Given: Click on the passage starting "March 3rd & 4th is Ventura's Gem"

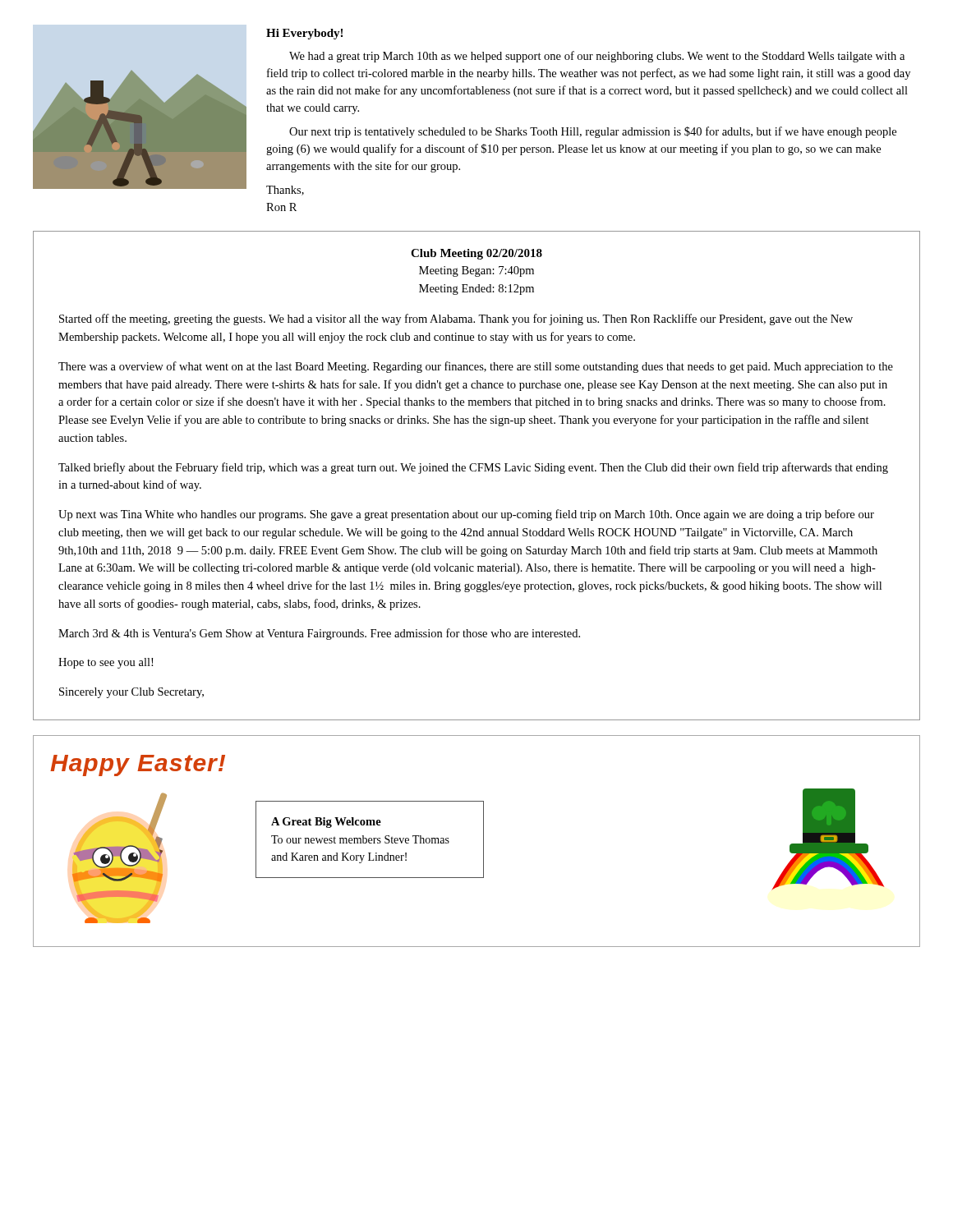Looking at the screenshot, I should [x=476, y=634].
